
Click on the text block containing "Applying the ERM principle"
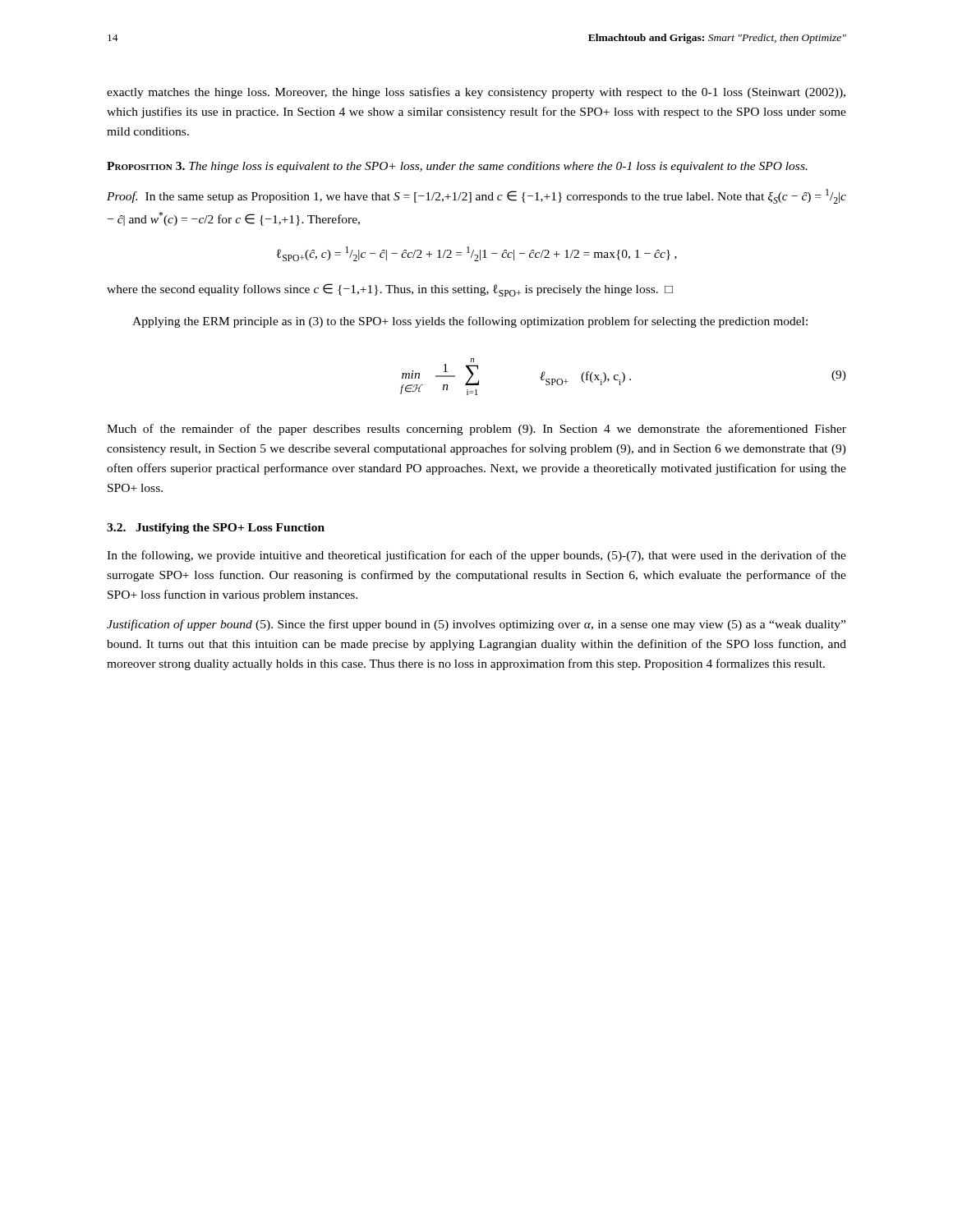pyautogui.click(x=476, y=321)
